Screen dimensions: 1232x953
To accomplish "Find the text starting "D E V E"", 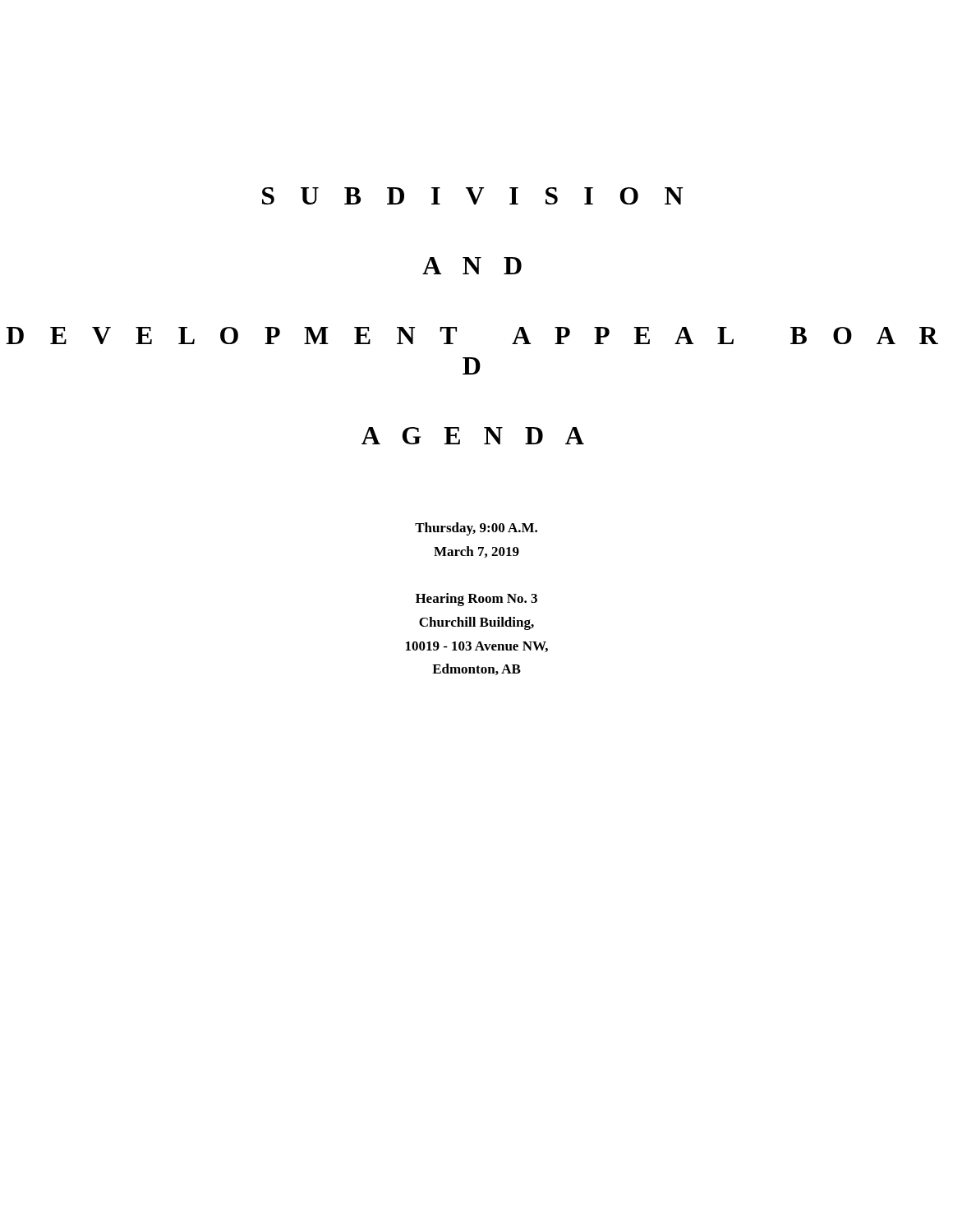I will tap(476, 350).
